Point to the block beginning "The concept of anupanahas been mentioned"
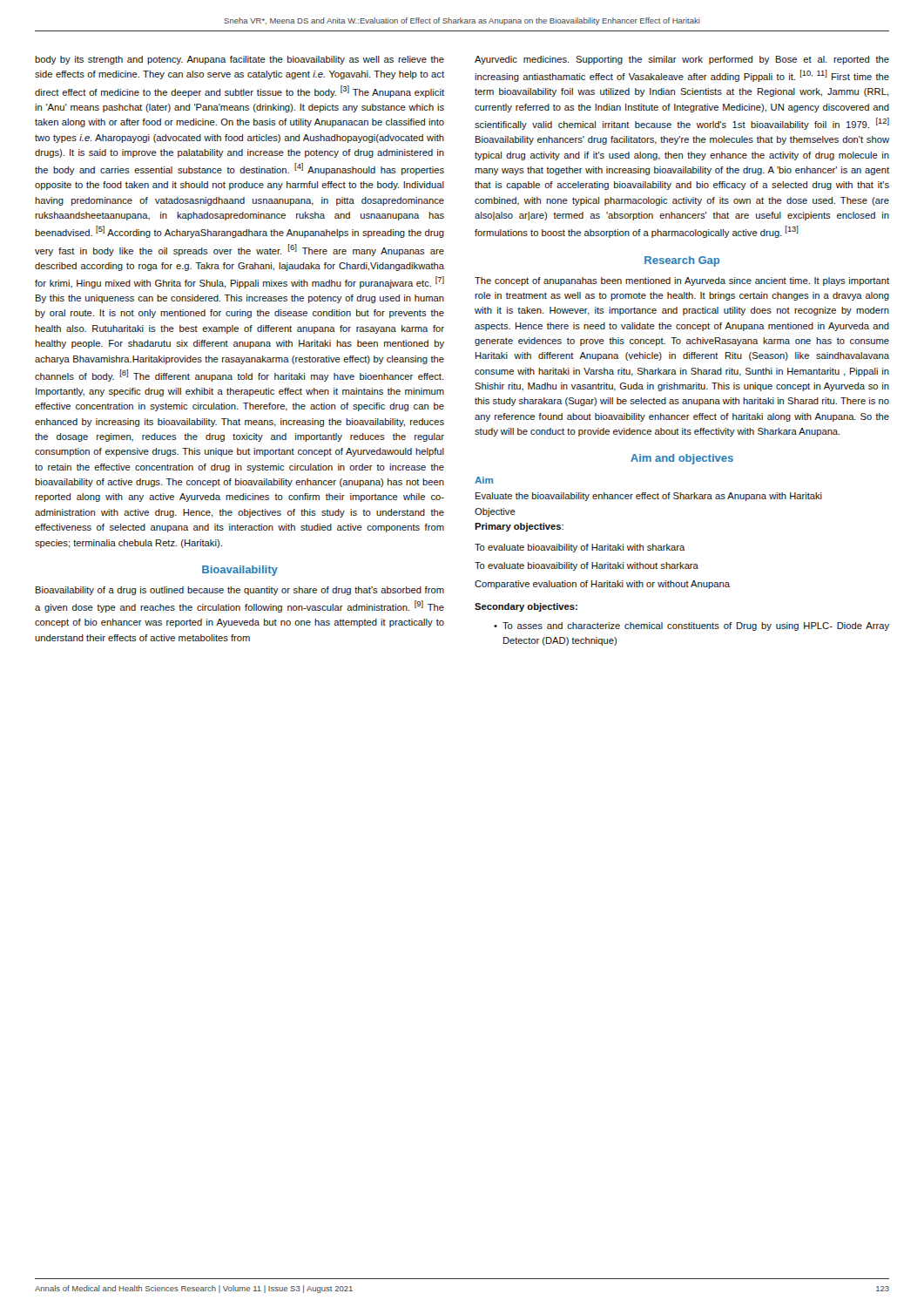The height and width of the screenshot is (1307, 924). (x=682, y=356)
